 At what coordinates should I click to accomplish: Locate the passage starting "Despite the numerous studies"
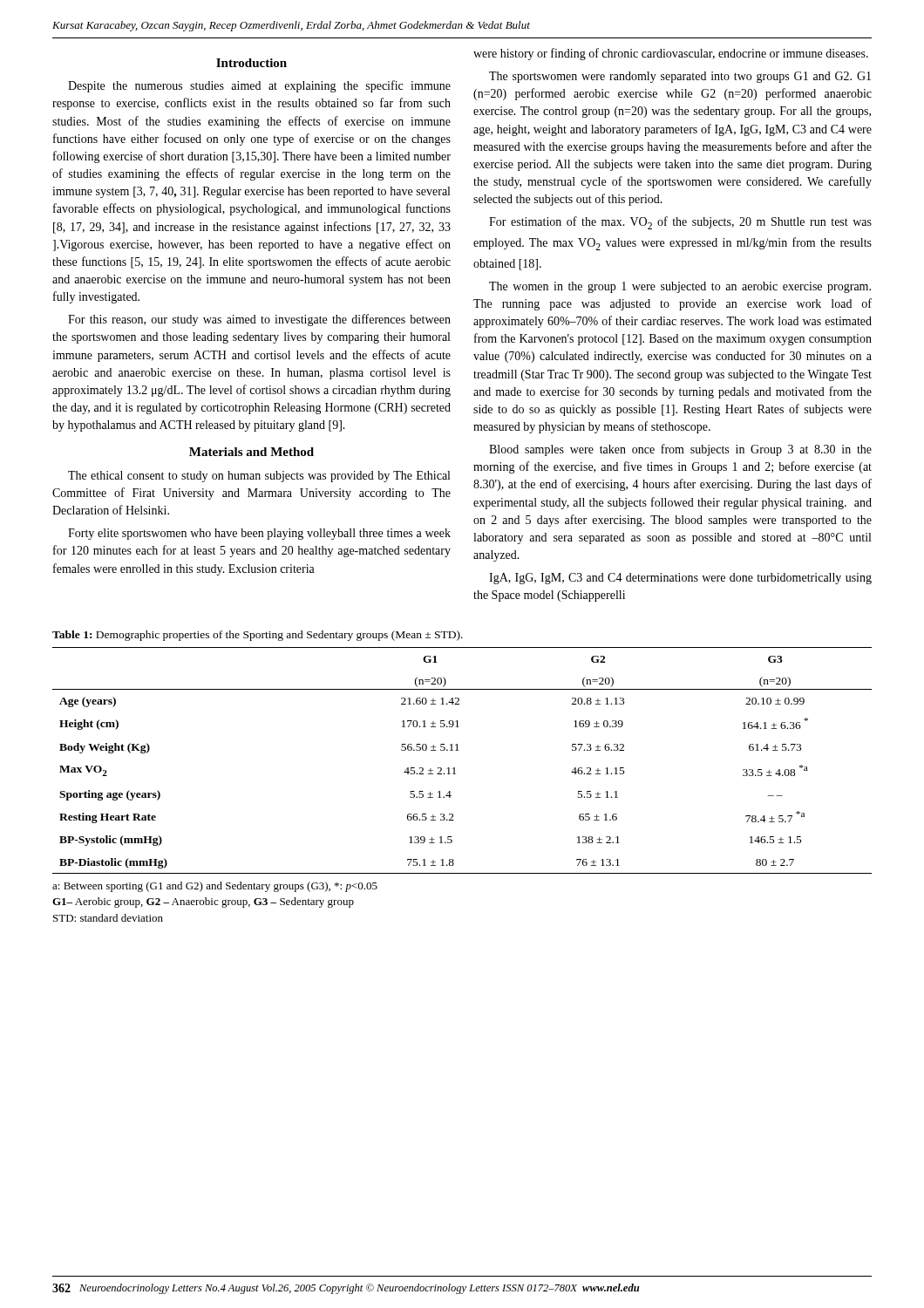point(251,256)
